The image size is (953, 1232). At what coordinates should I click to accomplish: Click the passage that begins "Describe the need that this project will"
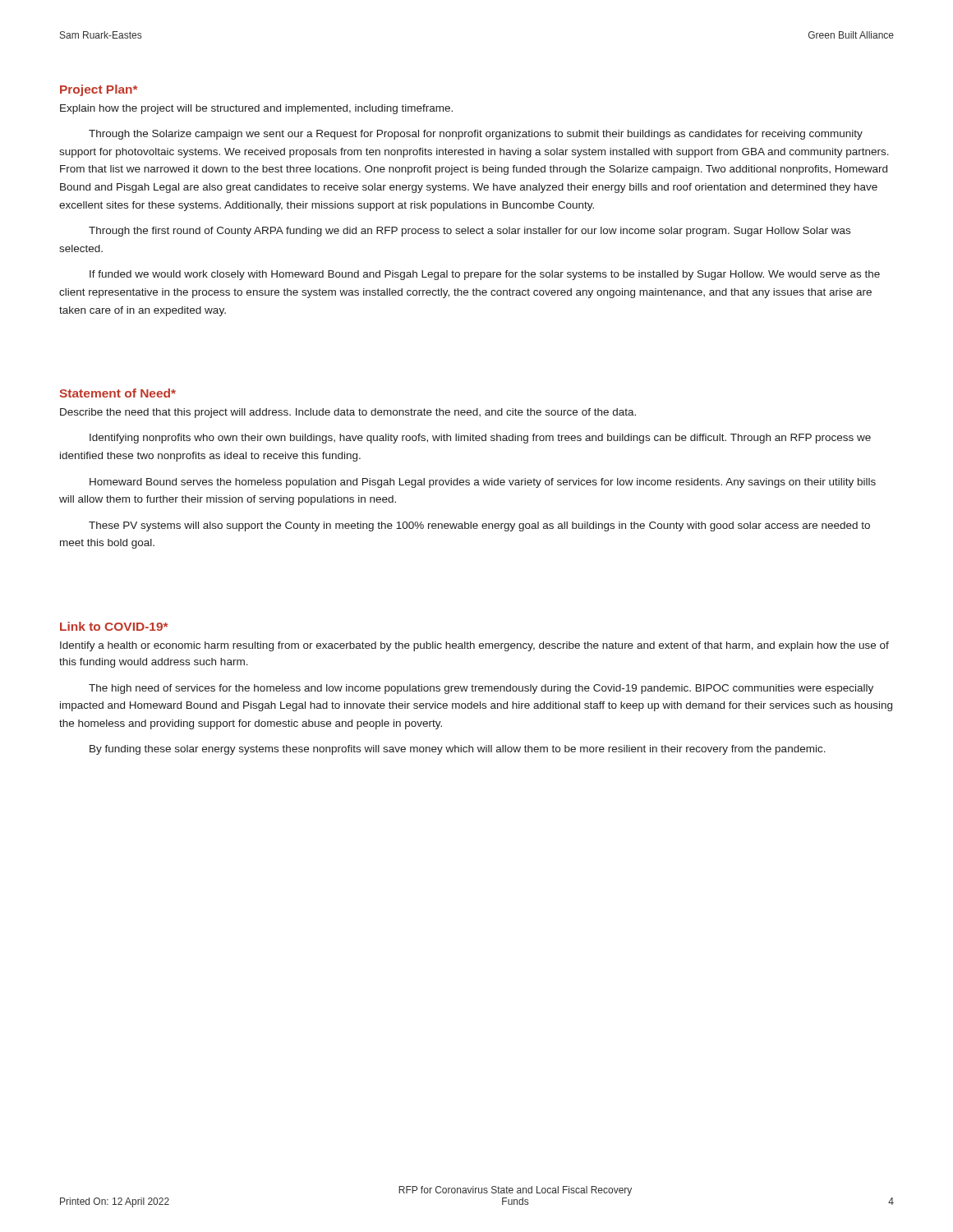point(348,412)
